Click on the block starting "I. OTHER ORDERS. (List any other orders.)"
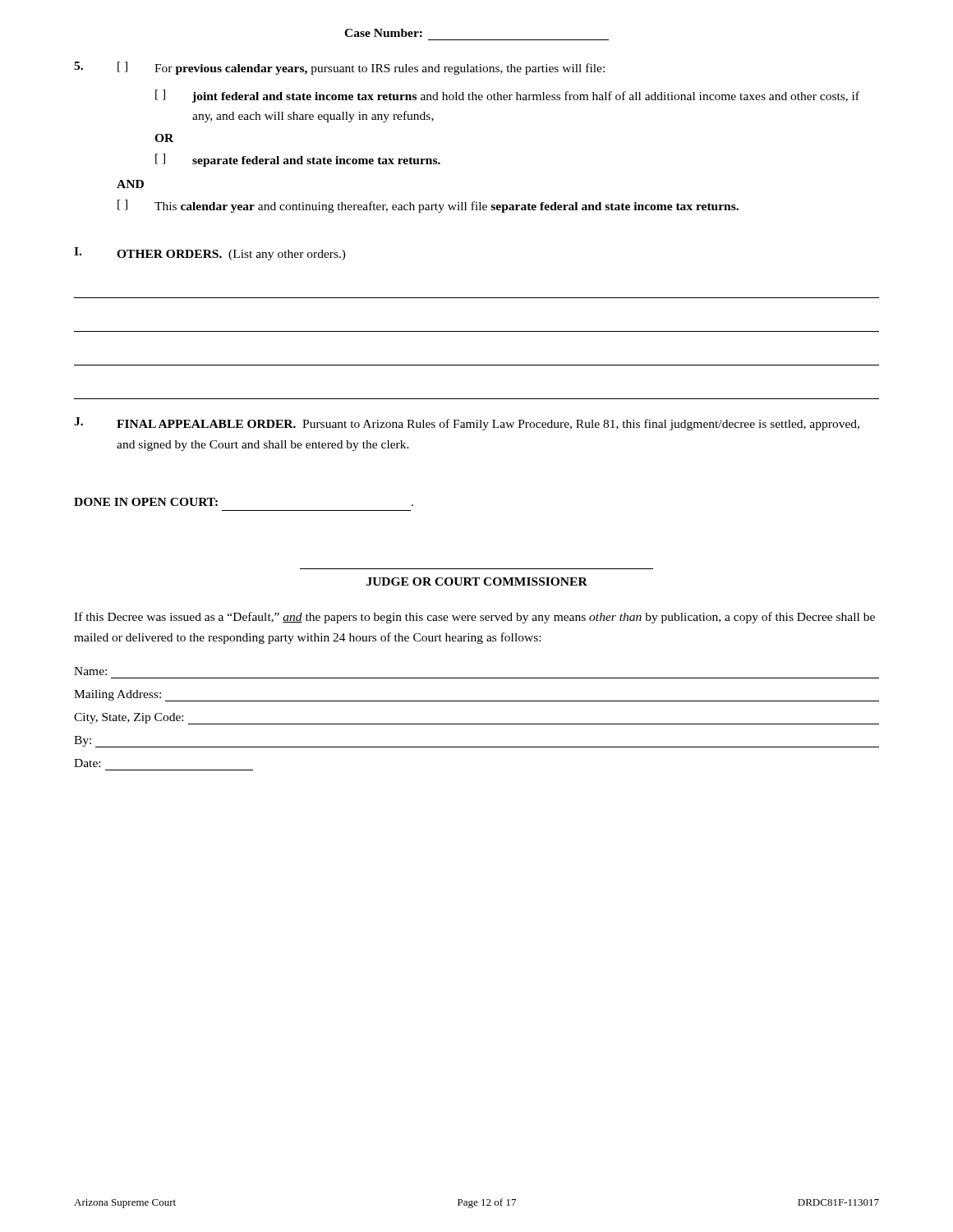 [210, 254]
